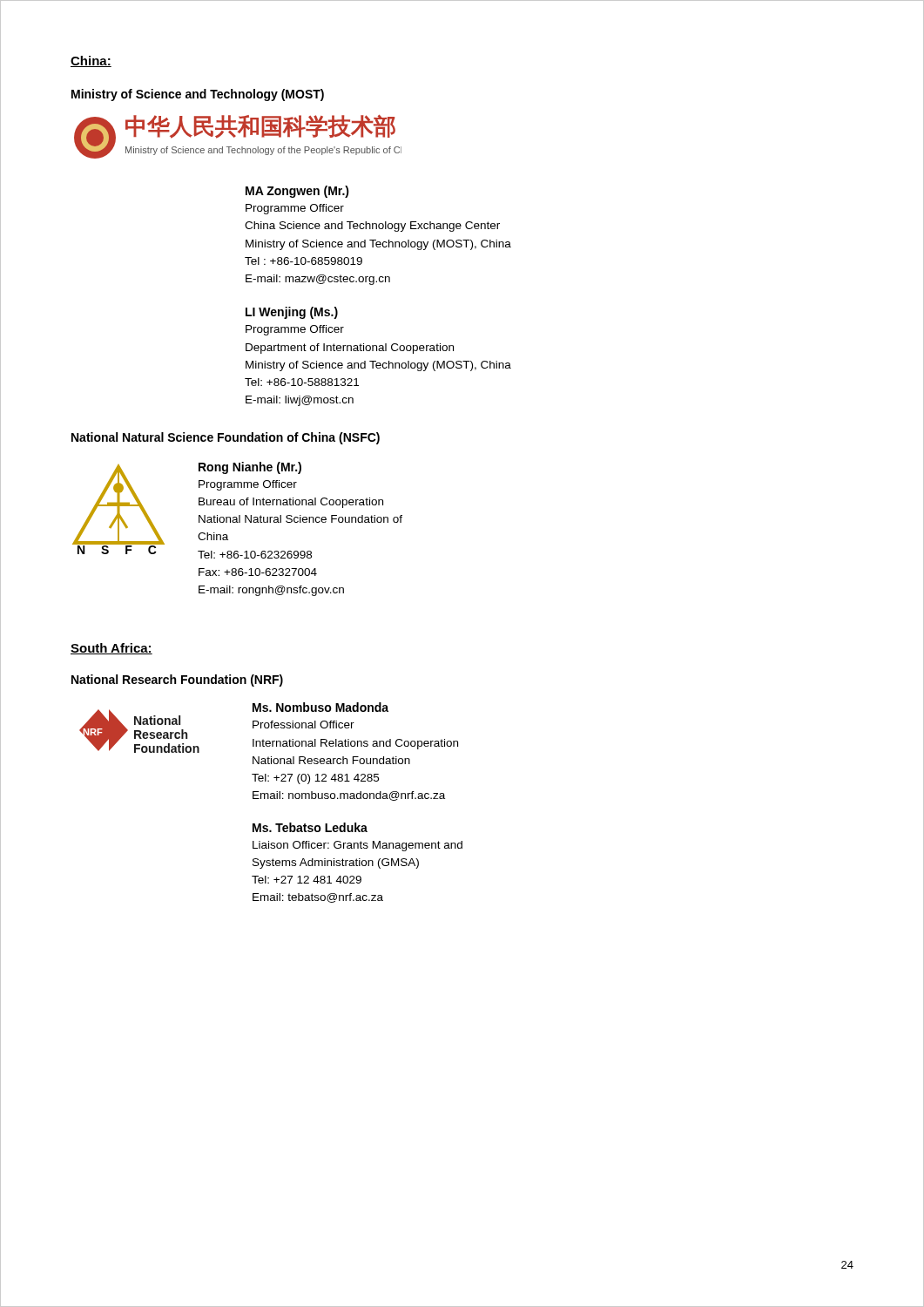Select the text block that says "MA Zongwen (Mr.) Programme Officer China Science"
The image size is (924, 1307).
[x=297, y=192]
